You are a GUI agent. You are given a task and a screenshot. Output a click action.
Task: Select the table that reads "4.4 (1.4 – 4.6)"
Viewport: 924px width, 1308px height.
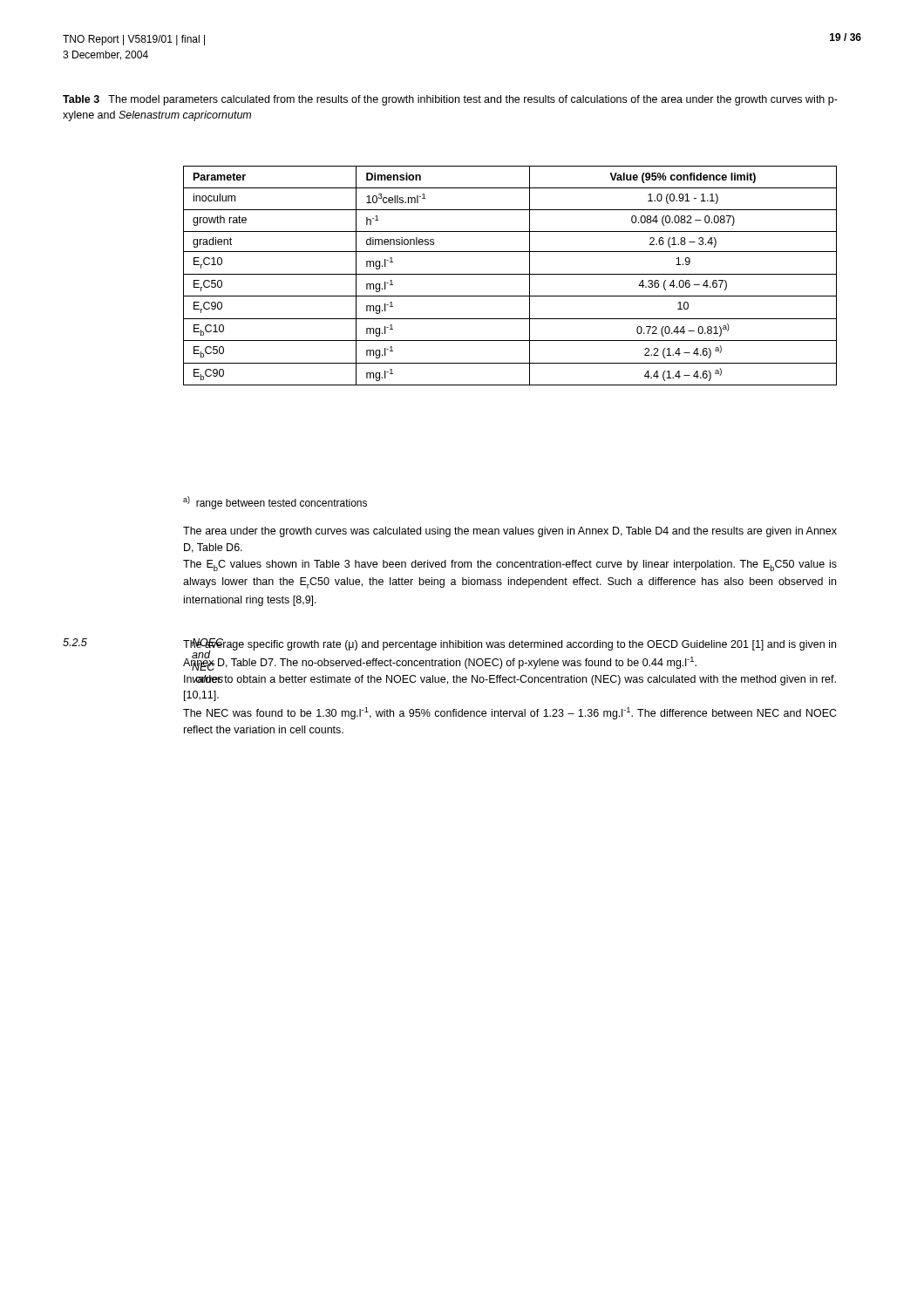click(x=510, y=276)
